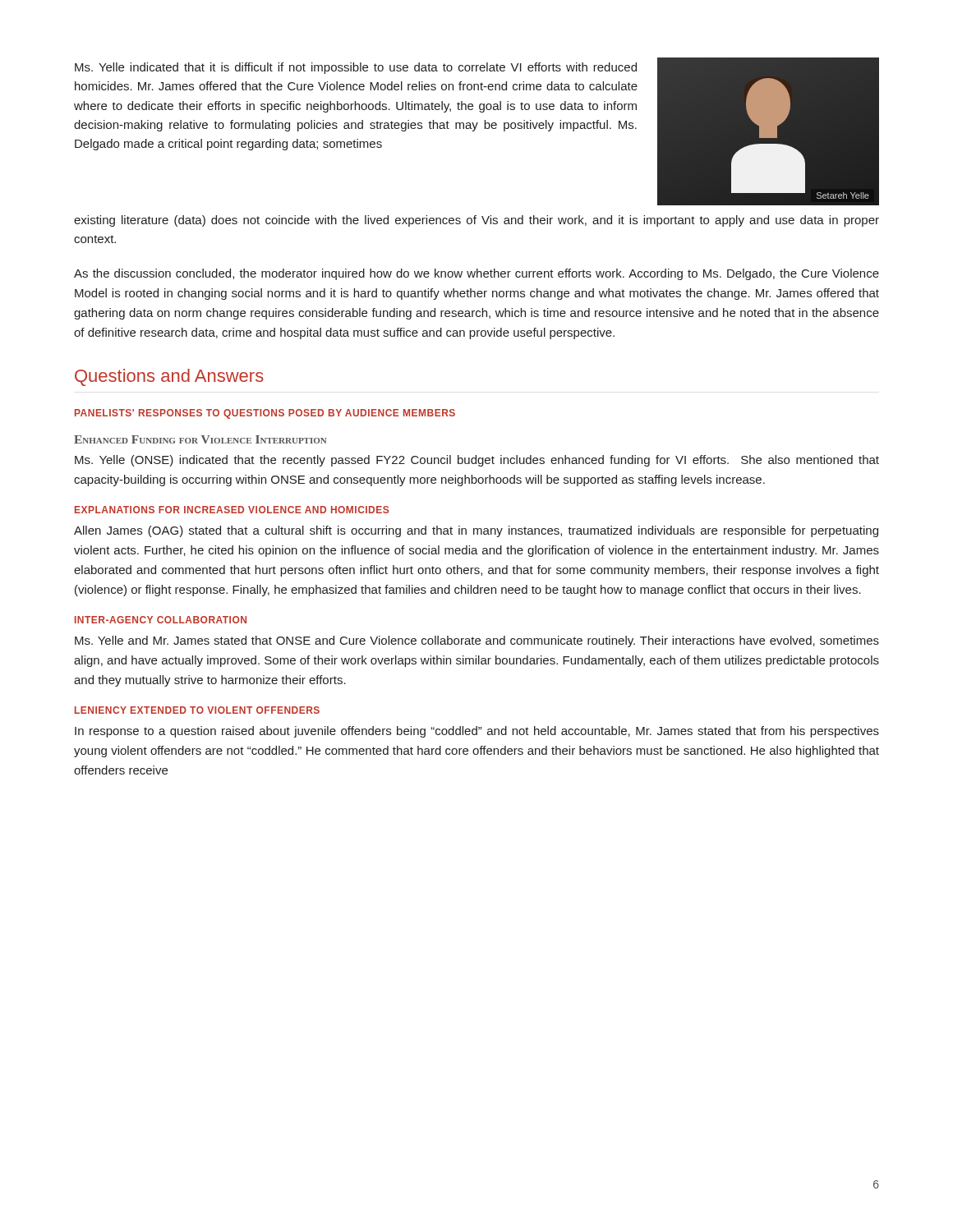This screenshot has height=1232, width=953.
Task: Point to the block starting "In response to a question raised about juvenile"
Action: (476, 750)
